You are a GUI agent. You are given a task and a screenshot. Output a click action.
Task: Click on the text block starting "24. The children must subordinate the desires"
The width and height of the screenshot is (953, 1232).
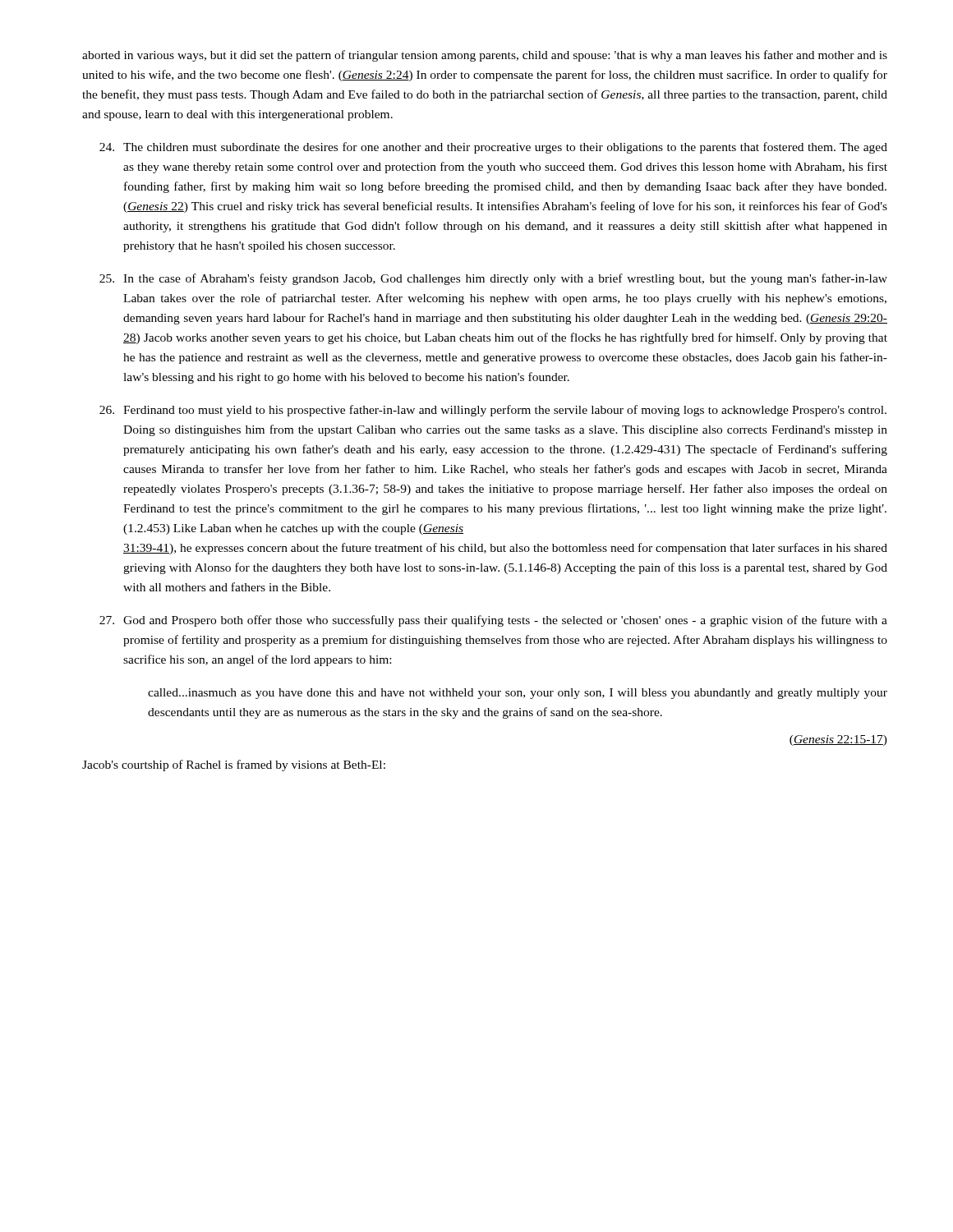485,196
